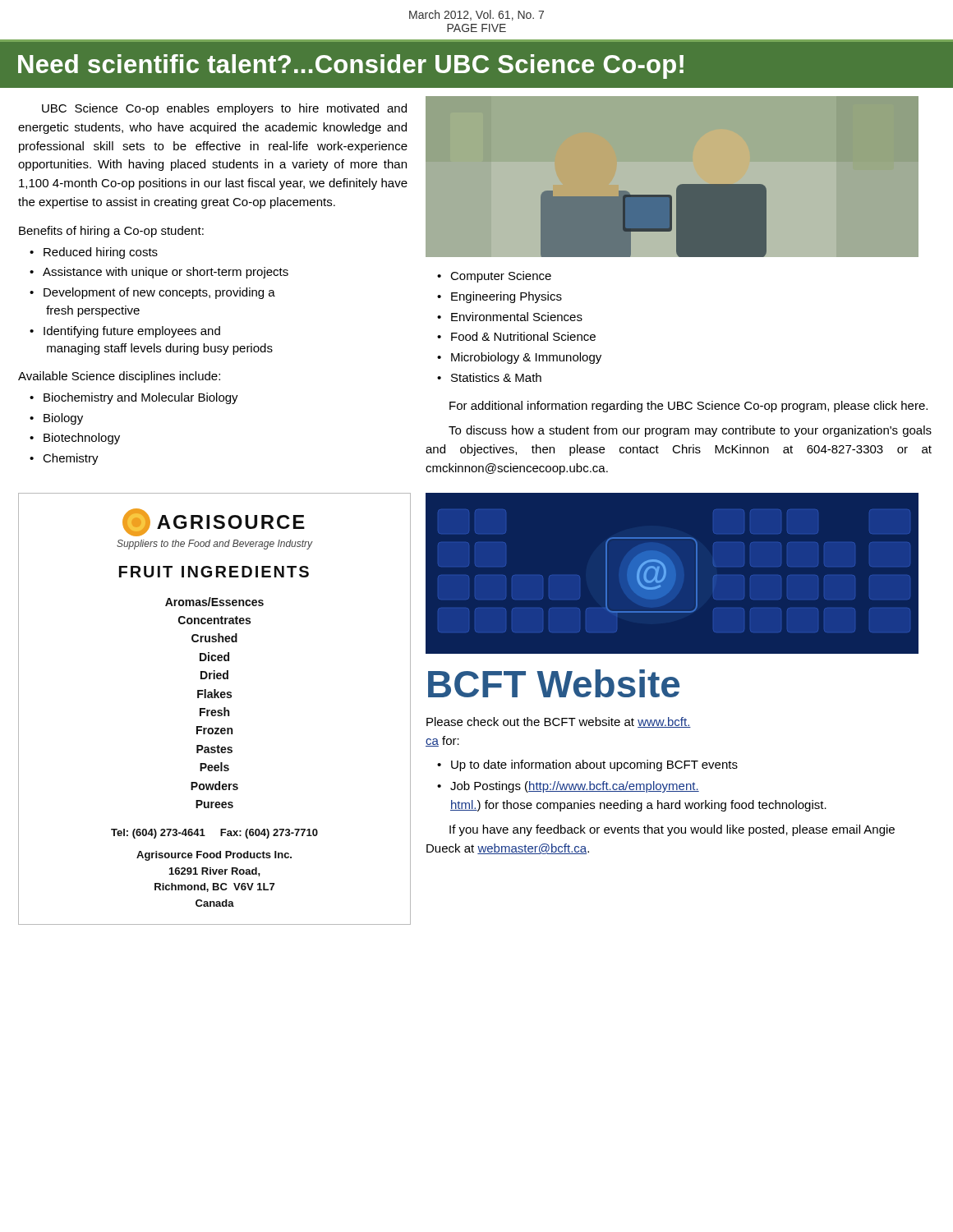The image size is (953, 1232).
Task: Select the list item containing "•Computer Science"
Action: click(494, 276)
